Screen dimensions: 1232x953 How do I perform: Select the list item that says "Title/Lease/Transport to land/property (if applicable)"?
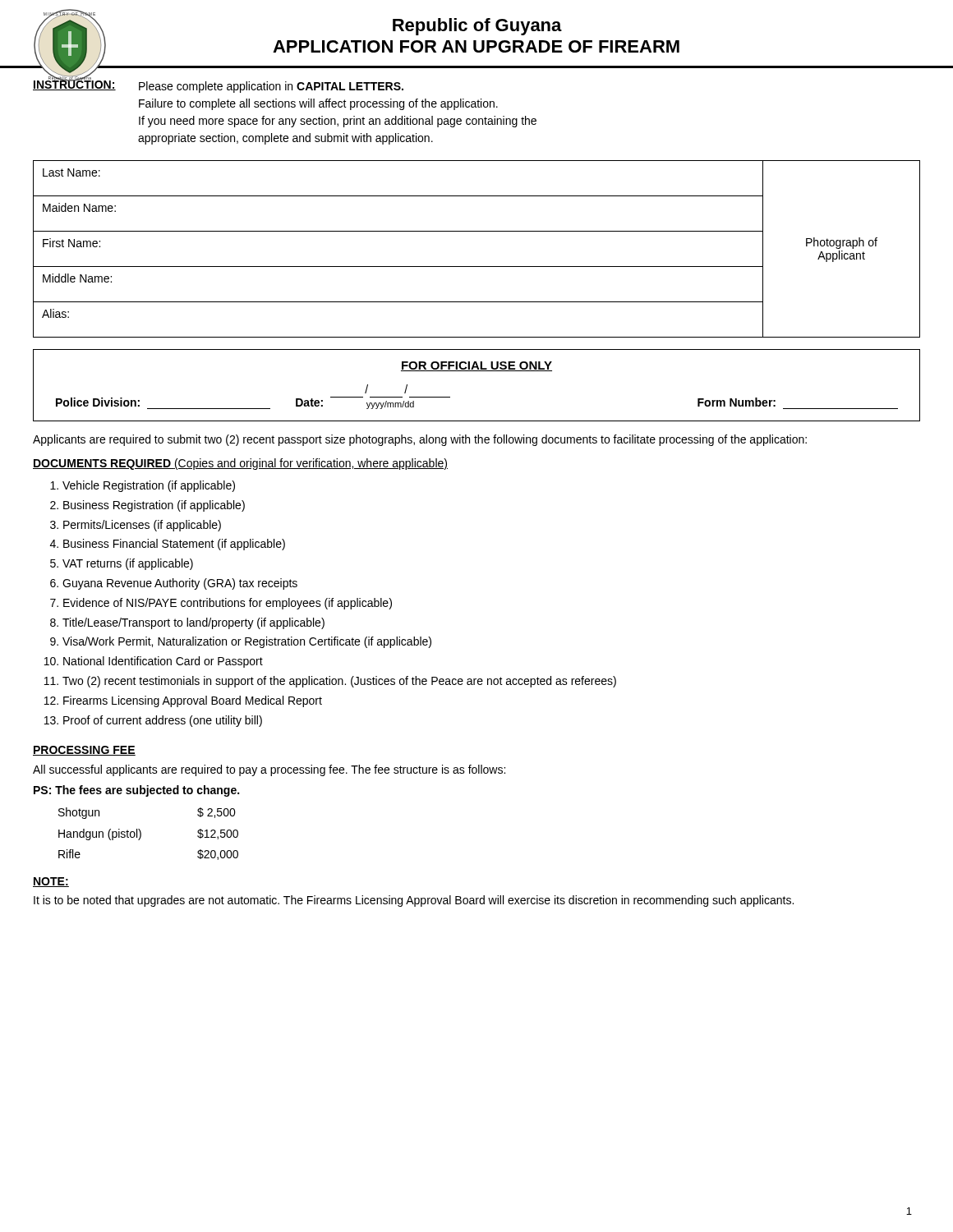(x=193, y=623)
